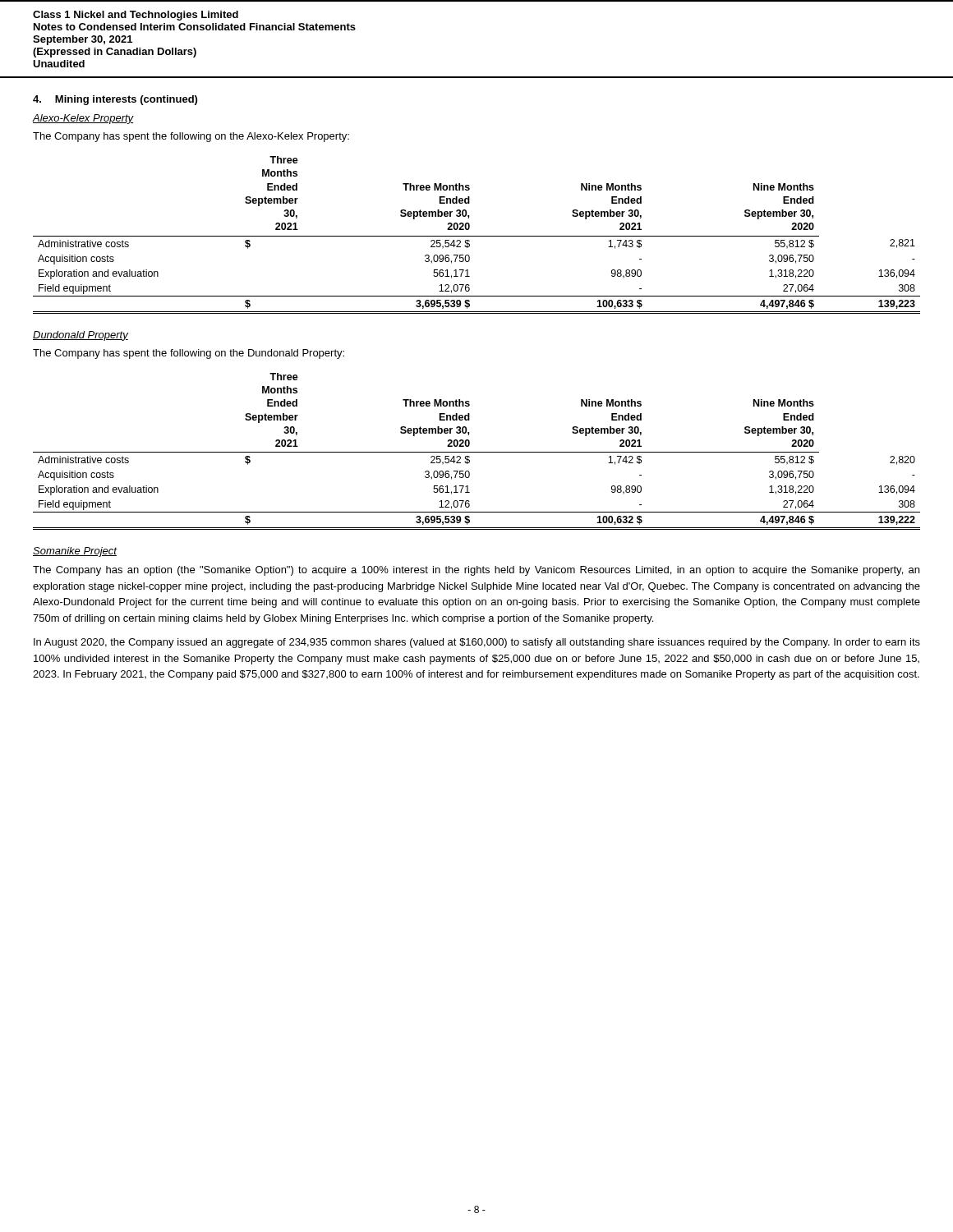Locate the caption that reads "Somanike Project"

click(75, 551)
